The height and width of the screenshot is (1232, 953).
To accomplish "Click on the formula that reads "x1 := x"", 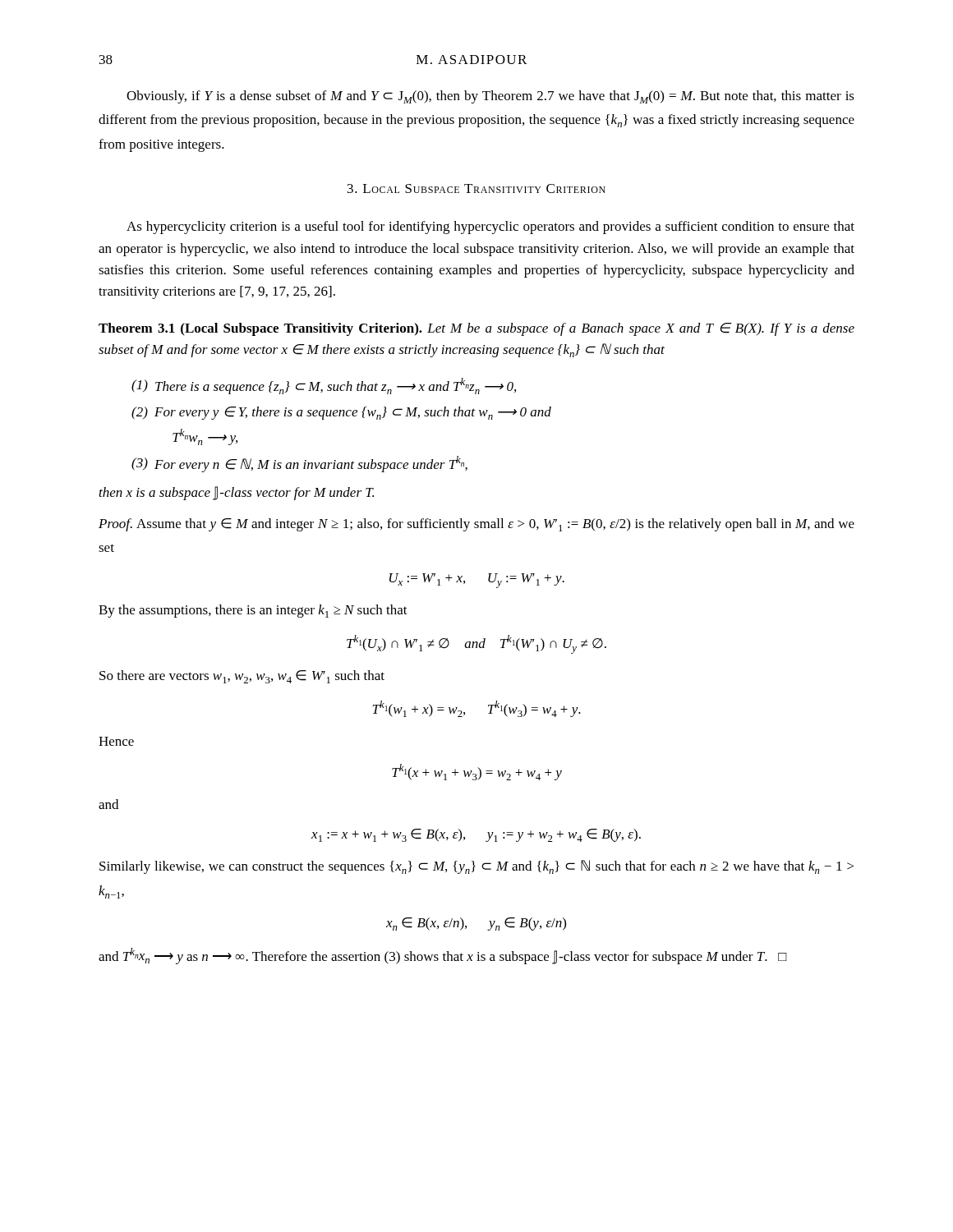I will [x=476, y=836].
